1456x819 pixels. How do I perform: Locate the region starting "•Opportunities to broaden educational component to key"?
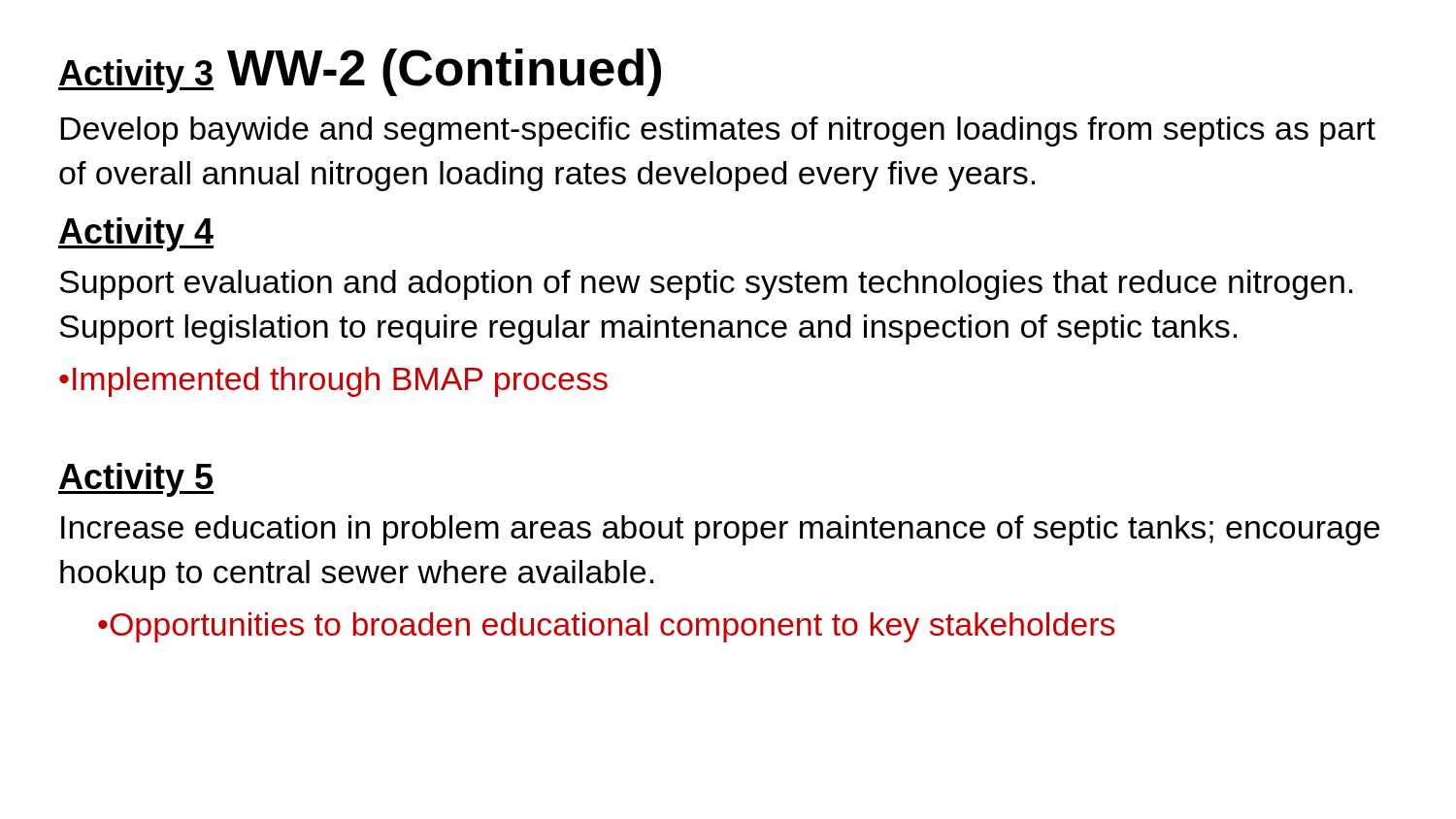click(606, 624)
